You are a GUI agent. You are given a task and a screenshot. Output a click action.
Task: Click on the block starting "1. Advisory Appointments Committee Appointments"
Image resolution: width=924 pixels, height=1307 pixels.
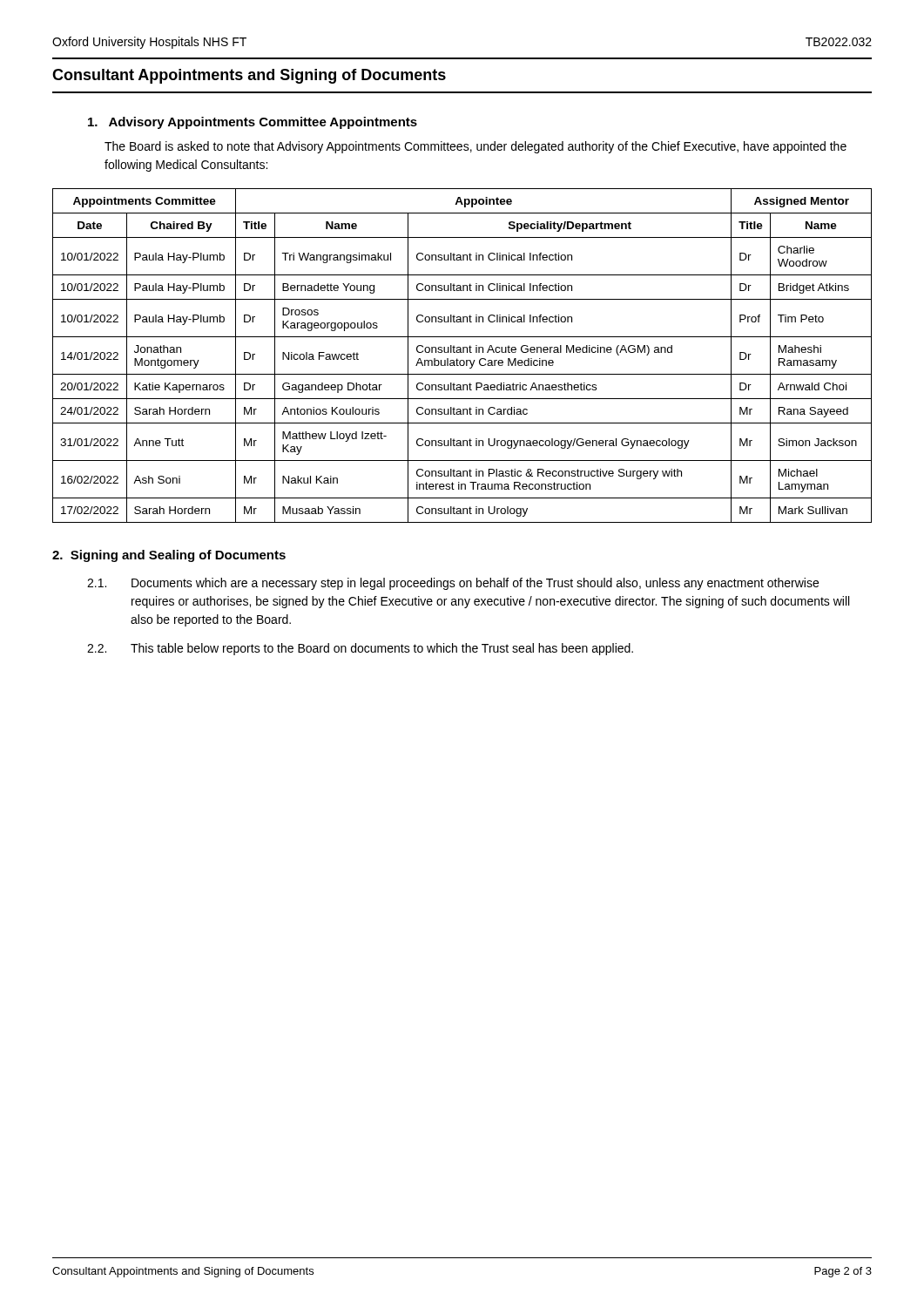[x=252, y=122]
